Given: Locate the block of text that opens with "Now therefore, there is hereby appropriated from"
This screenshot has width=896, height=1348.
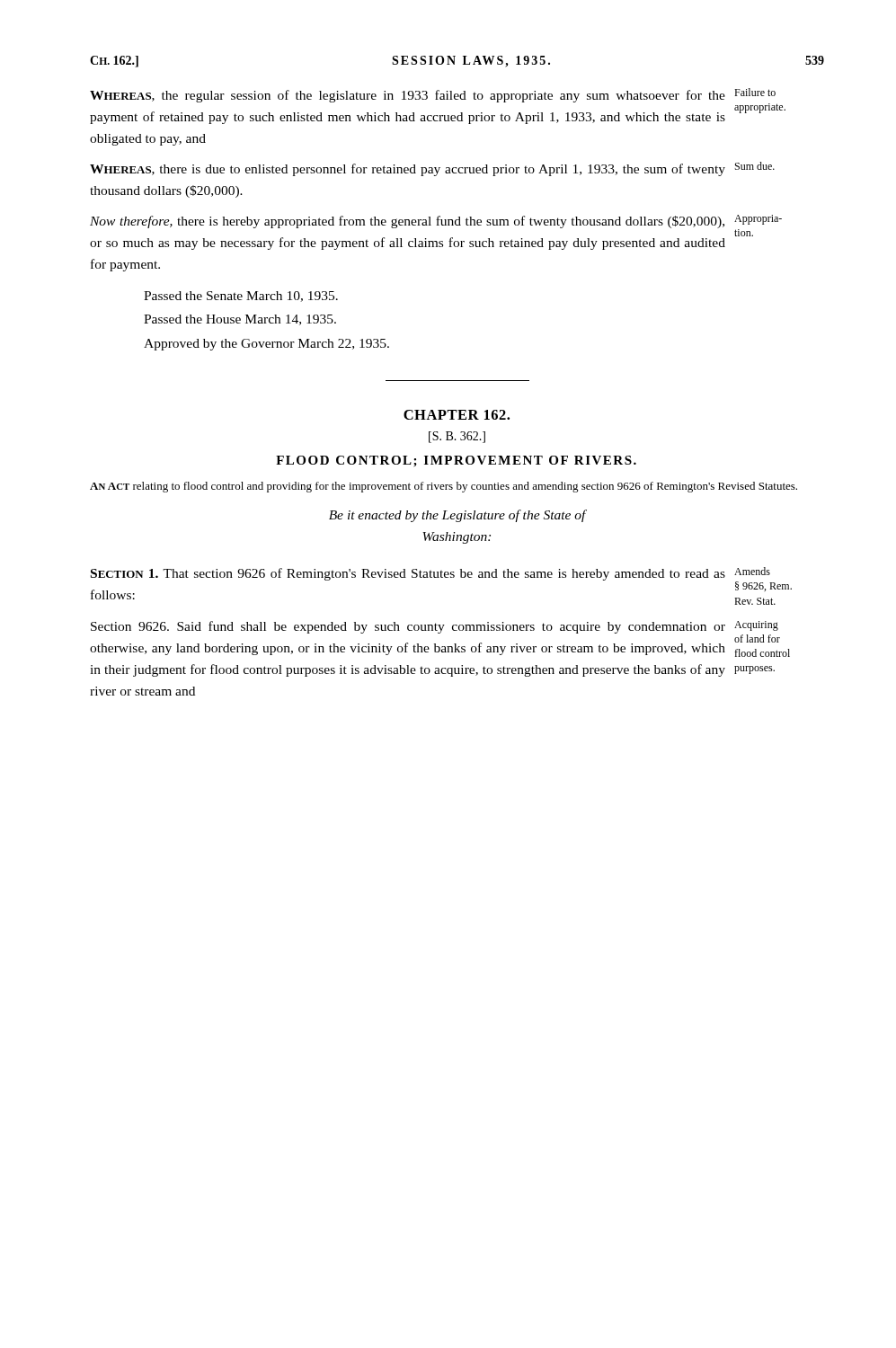Looking at the screenshot, I should point(457,243).
